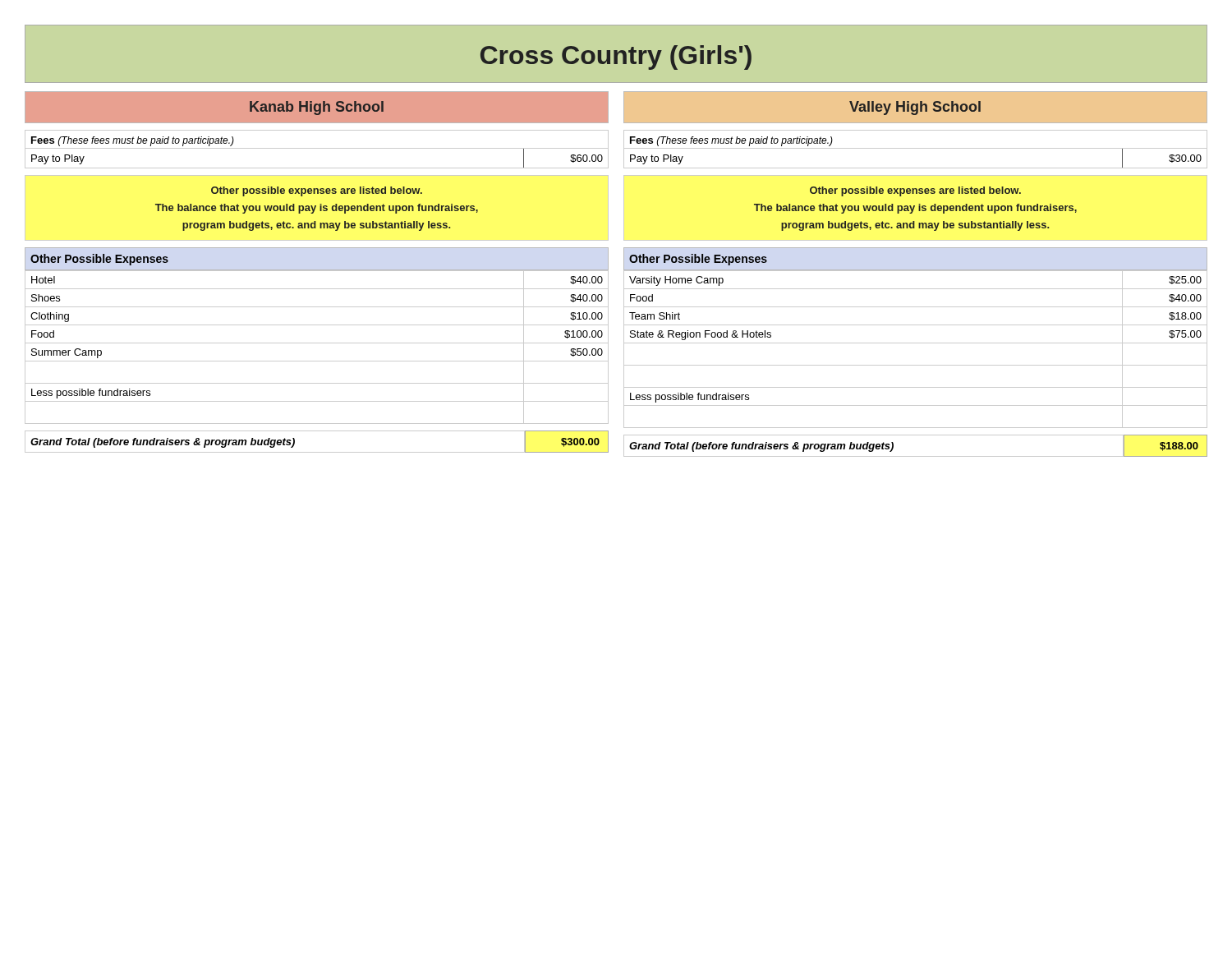Click on the title that reads "Cross Country (Girls')"
The width and height of the screenshot is (1232, 953).
[x=616, y=55]
